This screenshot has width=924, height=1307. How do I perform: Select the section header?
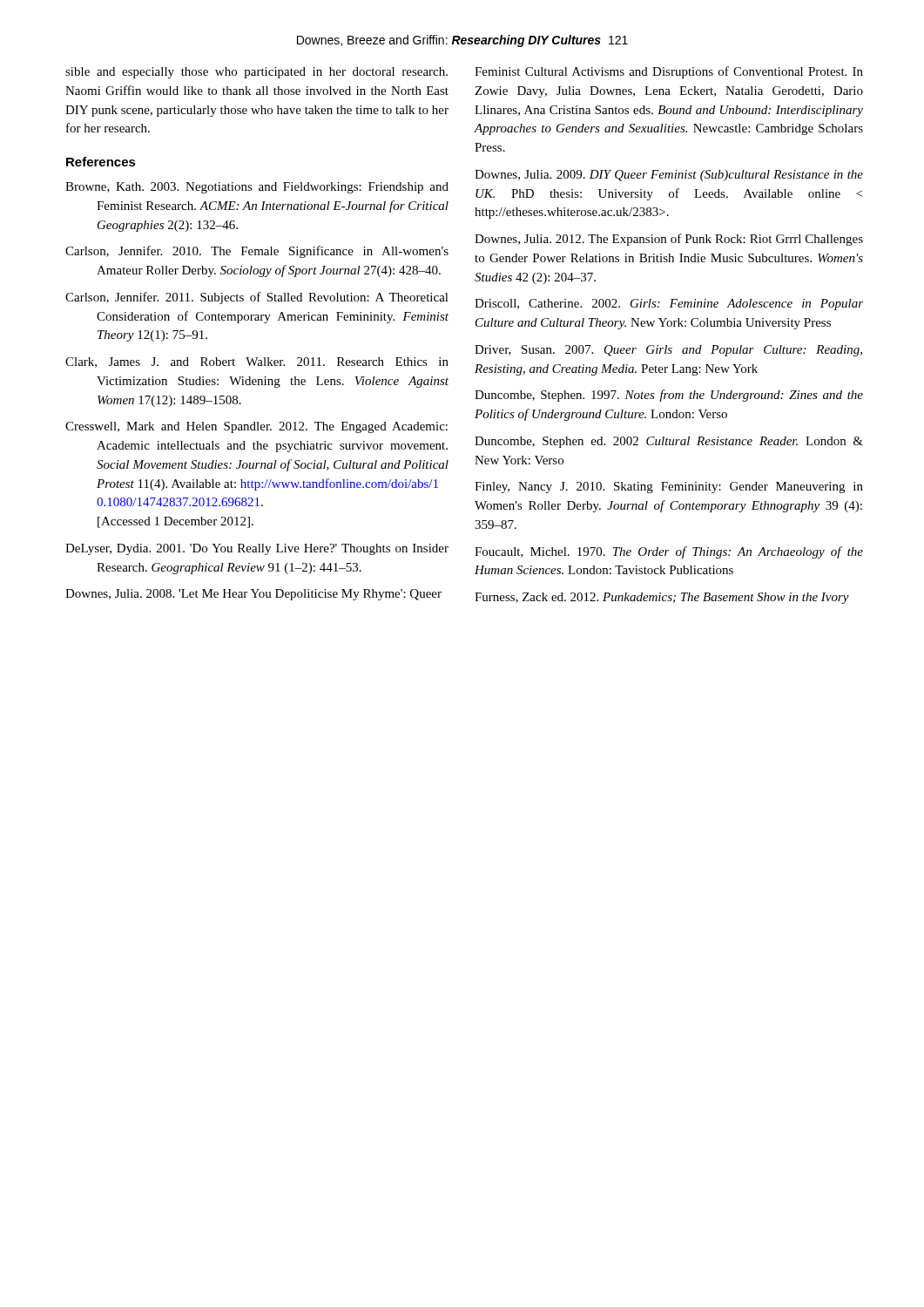pos(101,162)
